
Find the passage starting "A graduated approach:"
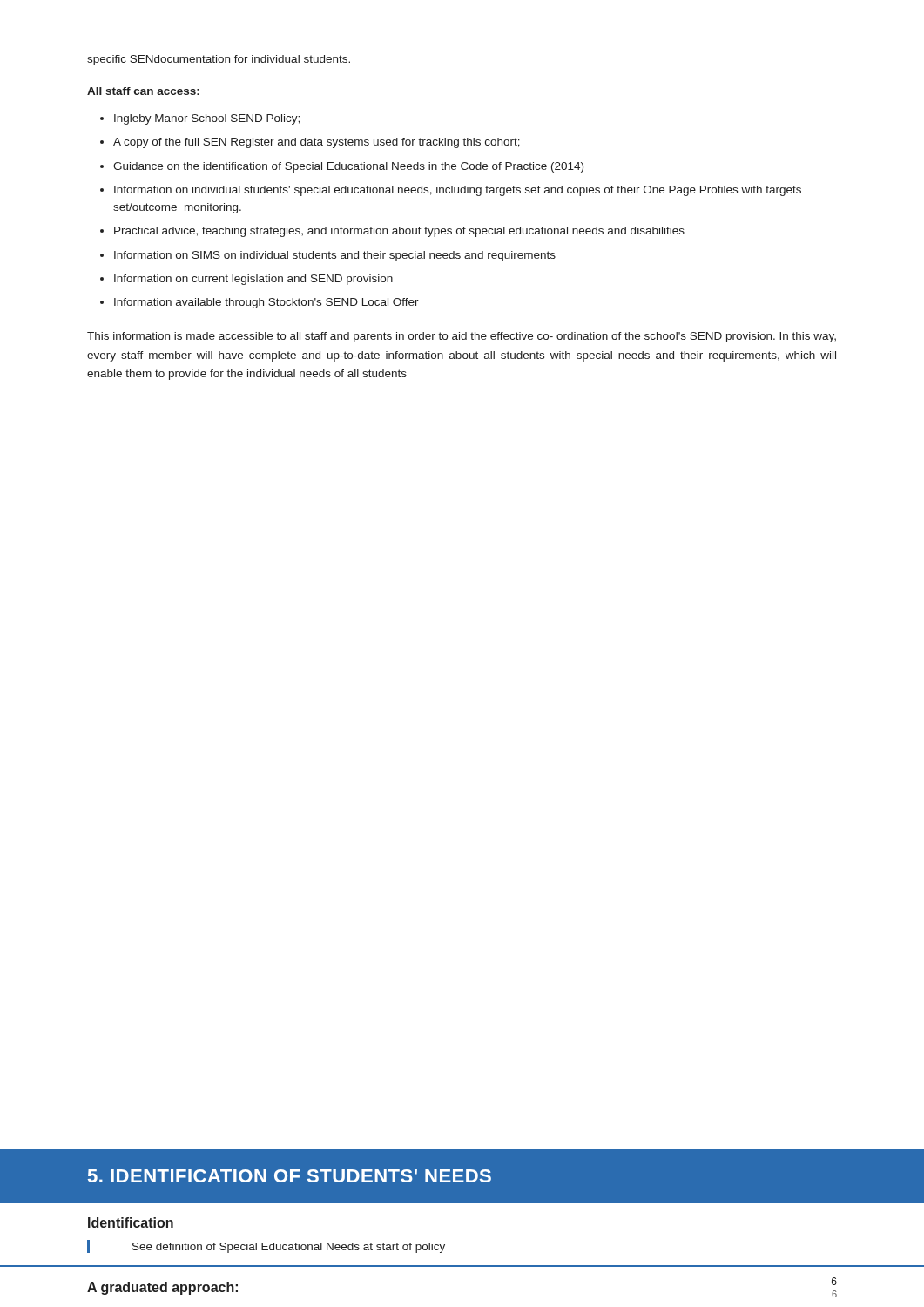pyautogui.click(x=163, y=1288)
